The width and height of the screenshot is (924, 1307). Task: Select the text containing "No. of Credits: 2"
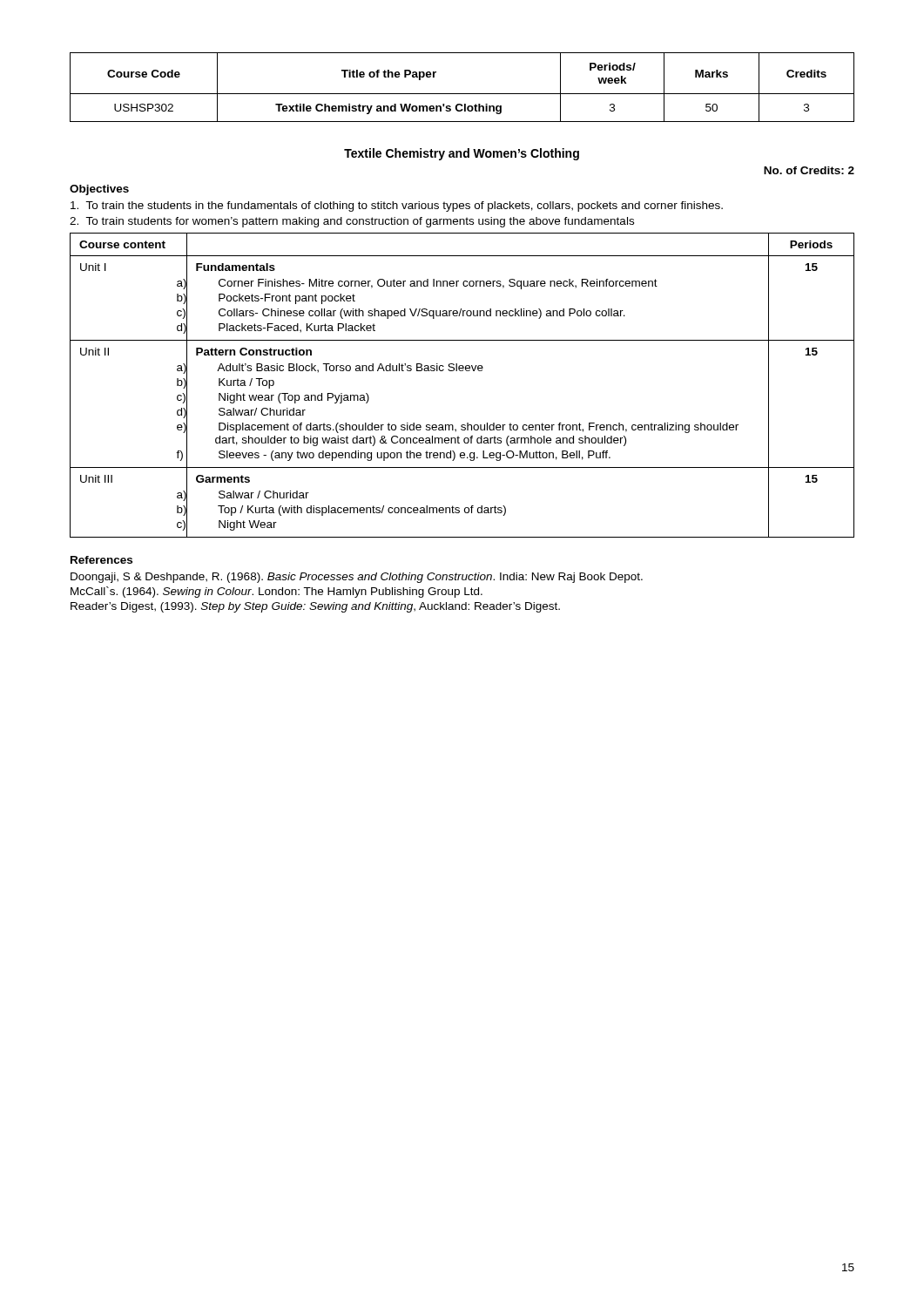click(809, 170)
